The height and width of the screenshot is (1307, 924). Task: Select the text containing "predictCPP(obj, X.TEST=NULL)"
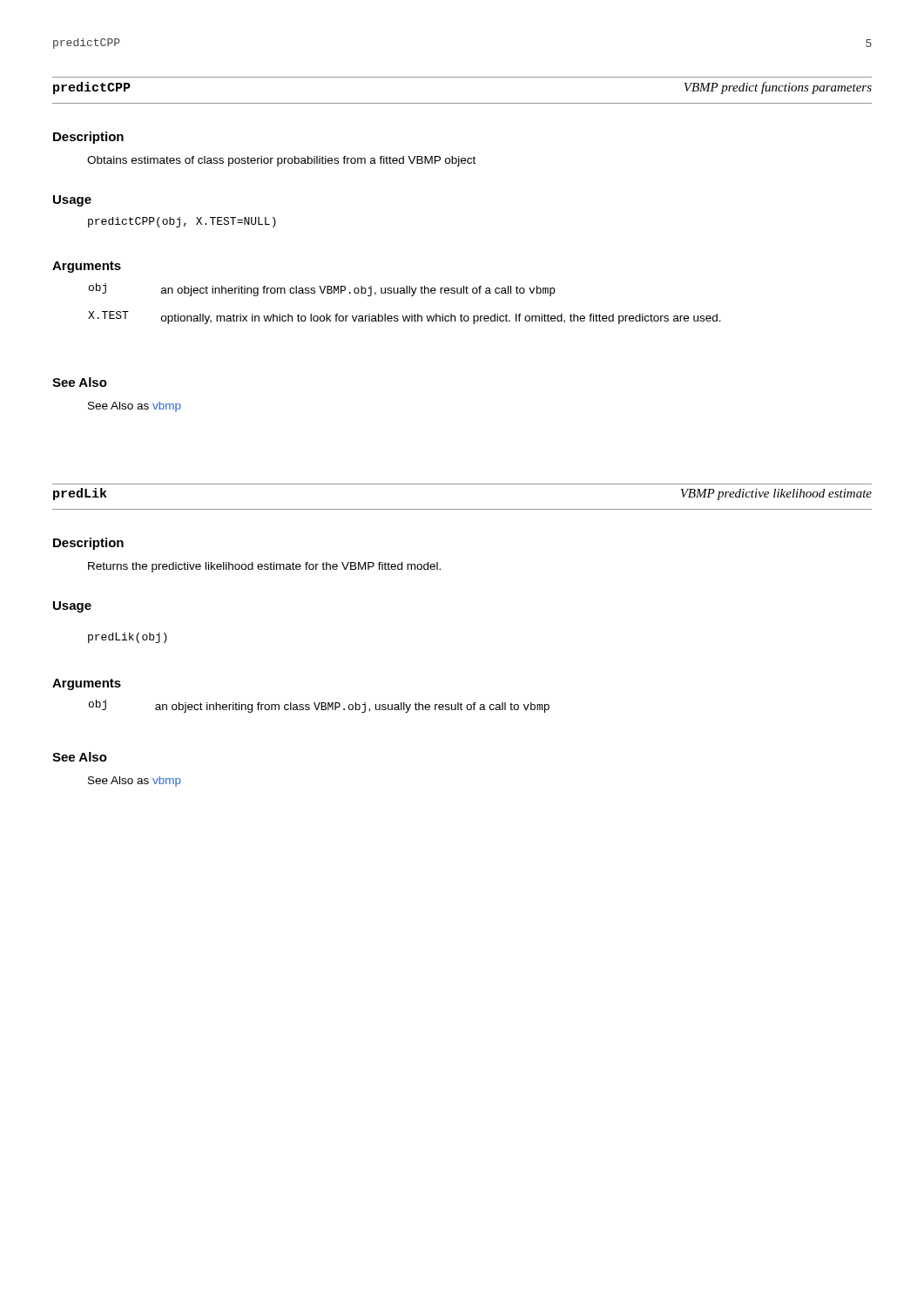(182, 222)
